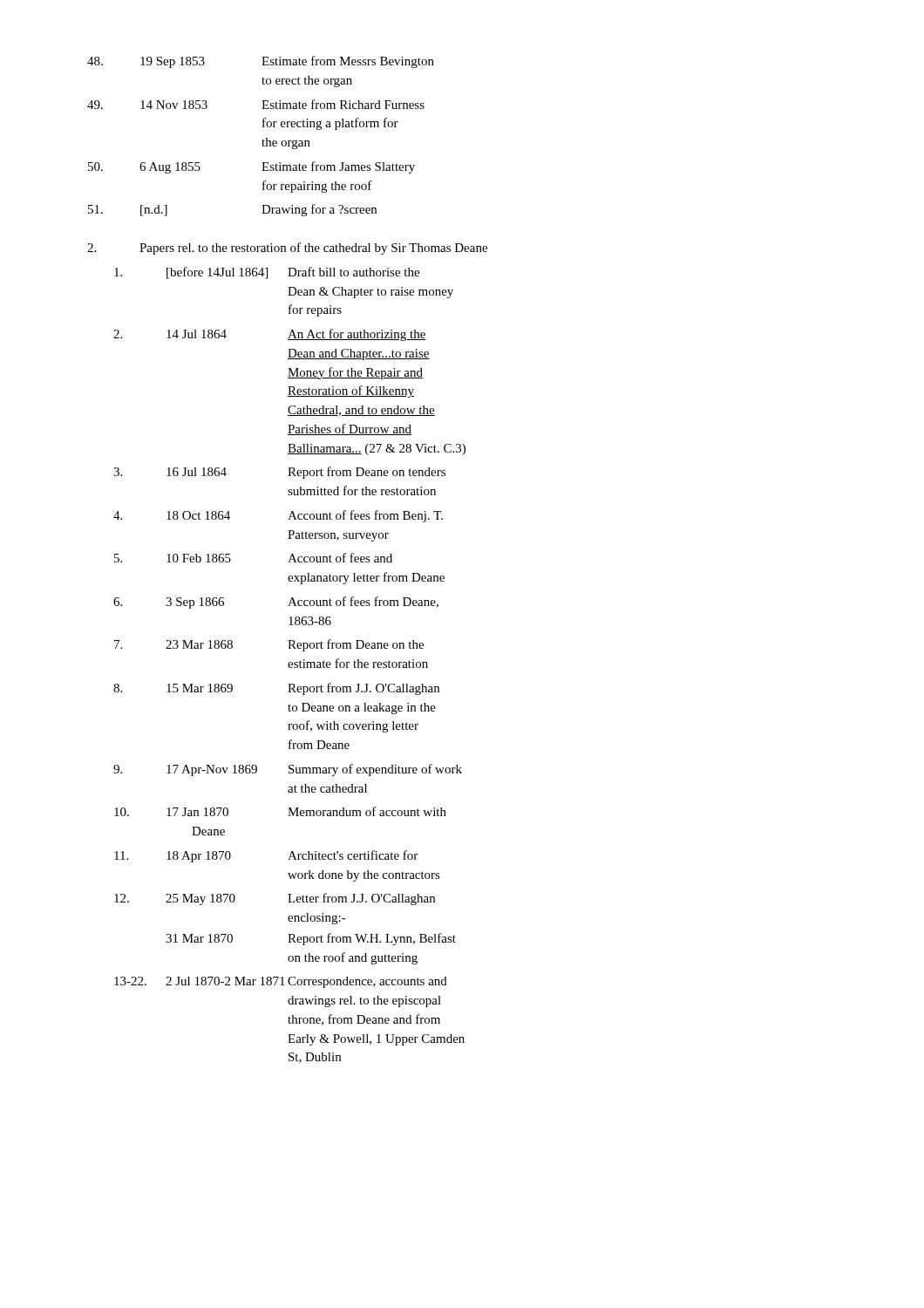
Task: Where is the passage that starts "48. 19 Sep 1853"?
Action: pyautogui.click(x=261, y=62)
